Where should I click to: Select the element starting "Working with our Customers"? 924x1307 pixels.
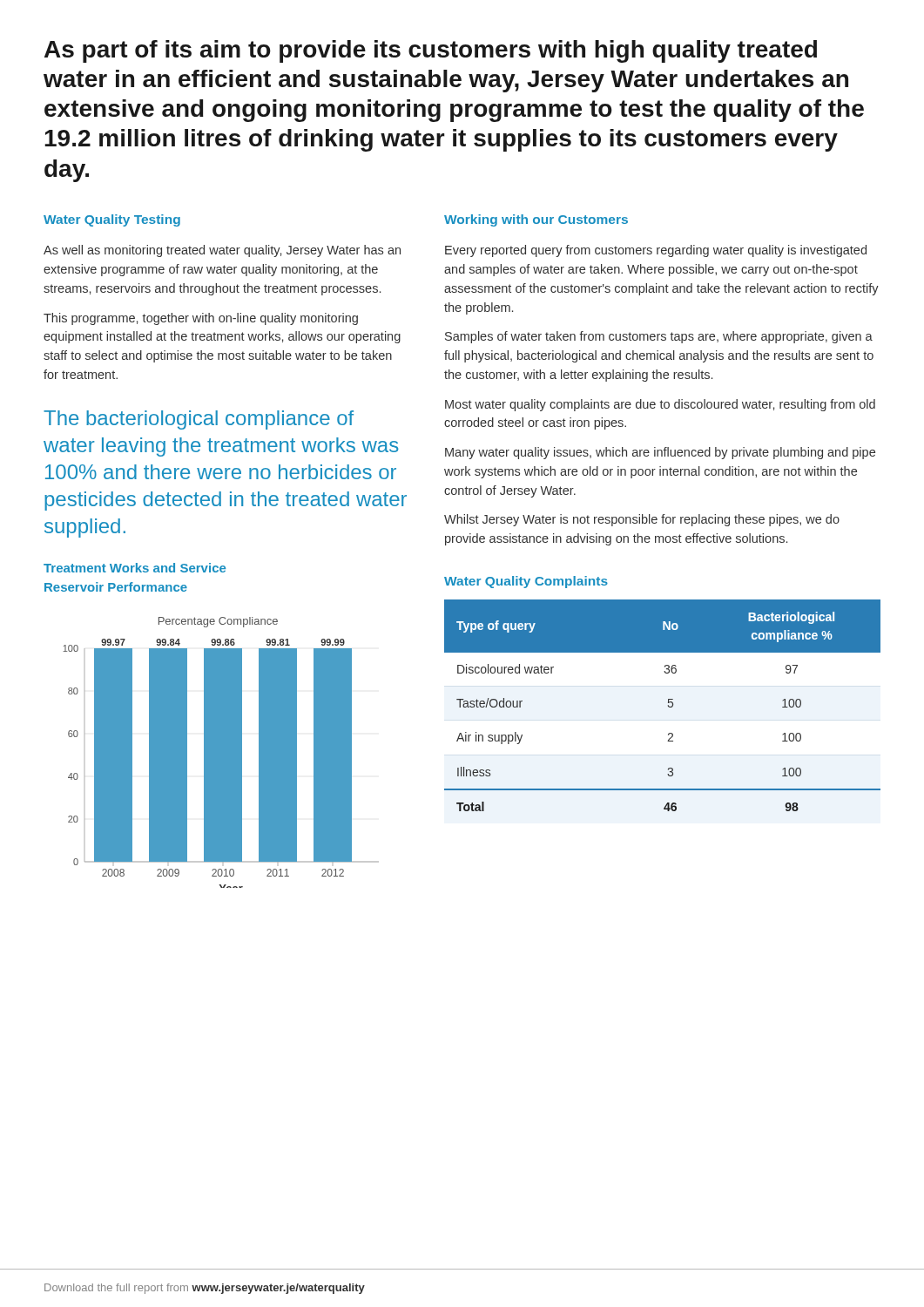pyautogui.click(x=536, y=219)
